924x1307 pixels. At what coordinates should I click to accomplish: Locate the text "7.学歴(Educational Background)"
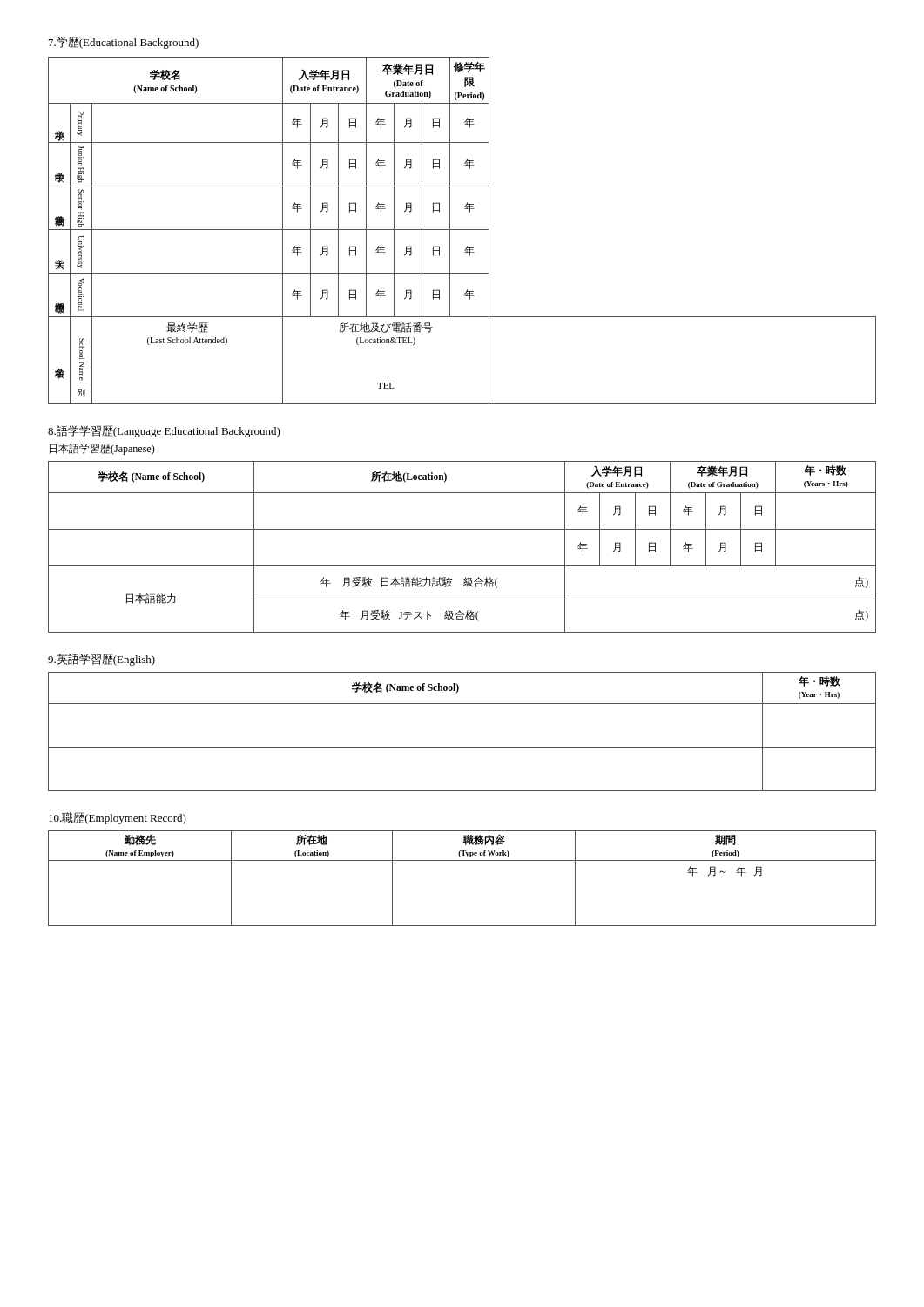[x=123, y=42]
